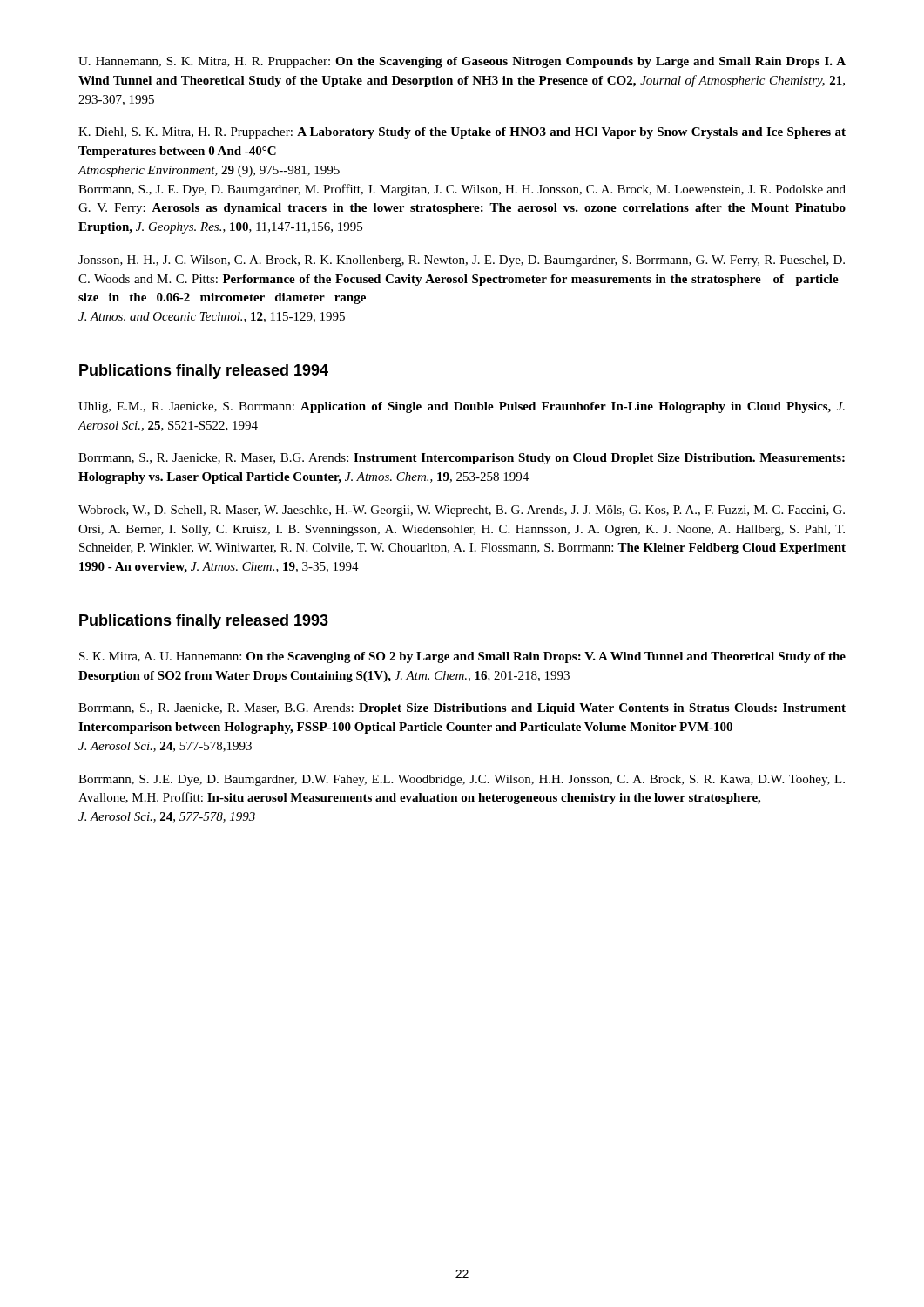Click on the section header containing "Publications finally released 1994"
Screen dimensions: 1307x924
[203, 370]
